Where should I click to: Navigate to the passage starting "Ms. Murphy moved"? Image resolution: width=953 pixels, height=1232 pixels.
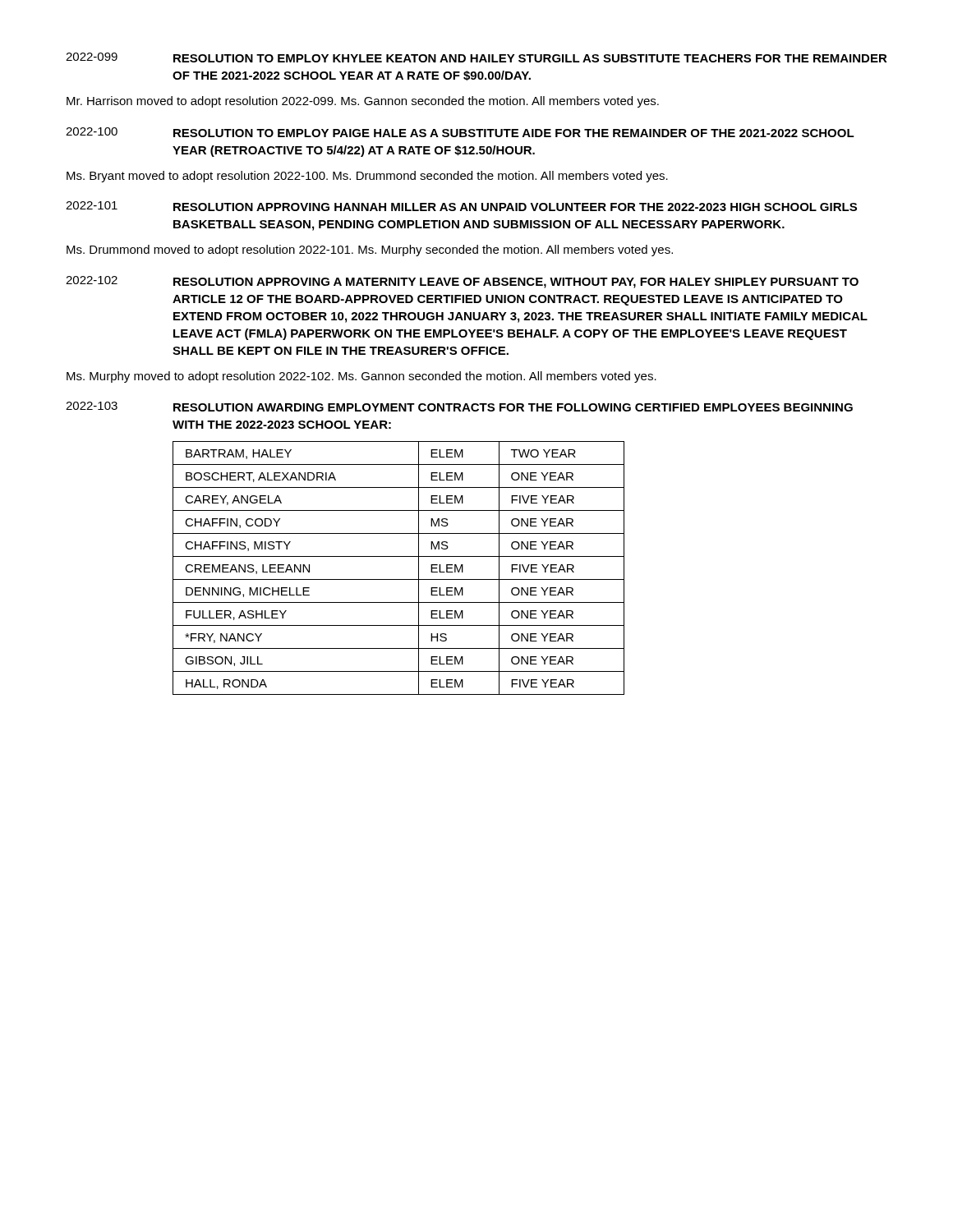click(361, 375)
